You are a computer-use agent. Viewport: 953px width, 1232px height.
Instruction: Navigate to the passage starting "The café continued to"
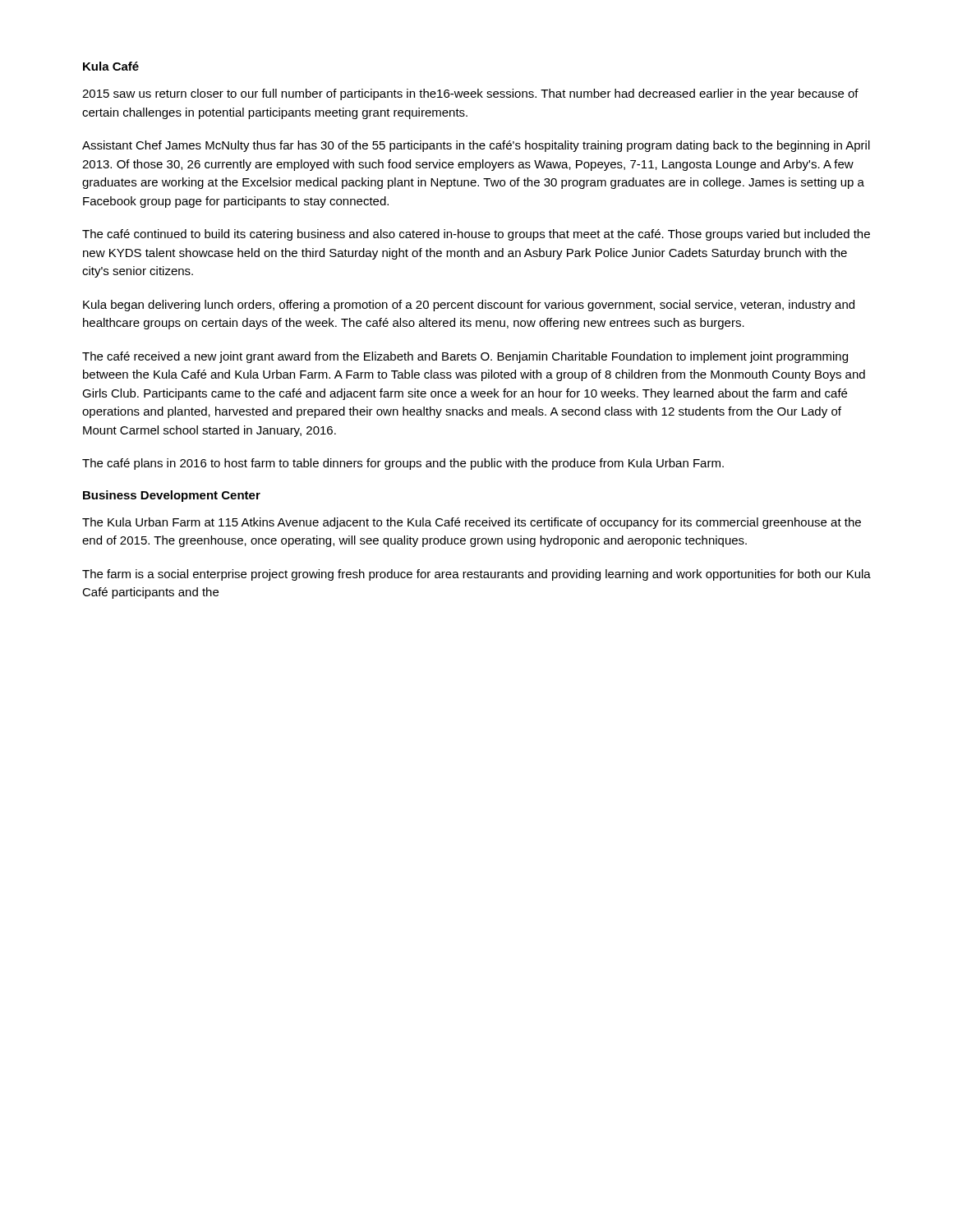point(476,252)
